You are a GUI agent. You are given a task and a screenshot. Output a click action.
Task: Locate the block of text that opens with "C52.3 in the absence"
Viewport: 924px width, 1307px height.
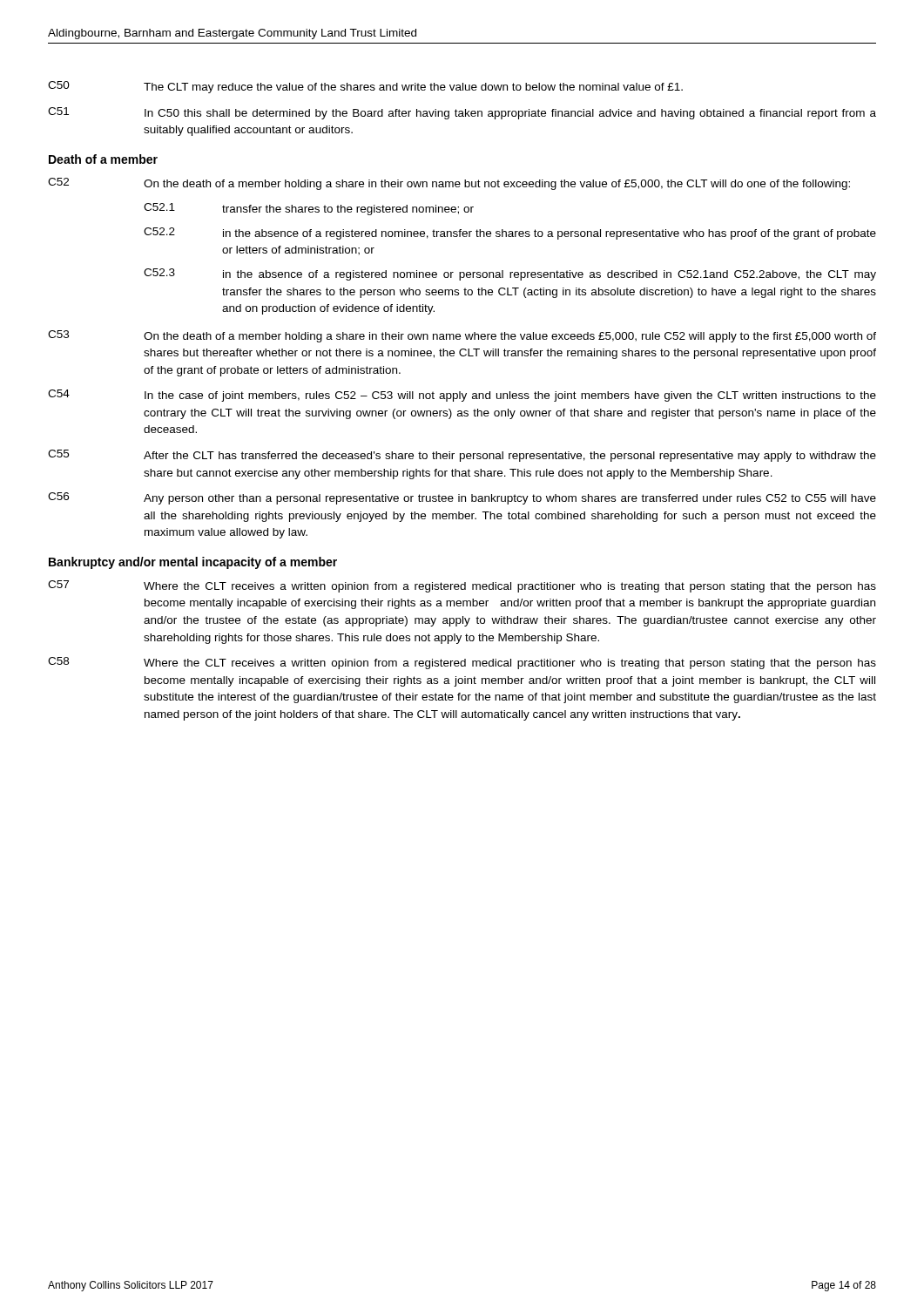[x=510, y=291]
